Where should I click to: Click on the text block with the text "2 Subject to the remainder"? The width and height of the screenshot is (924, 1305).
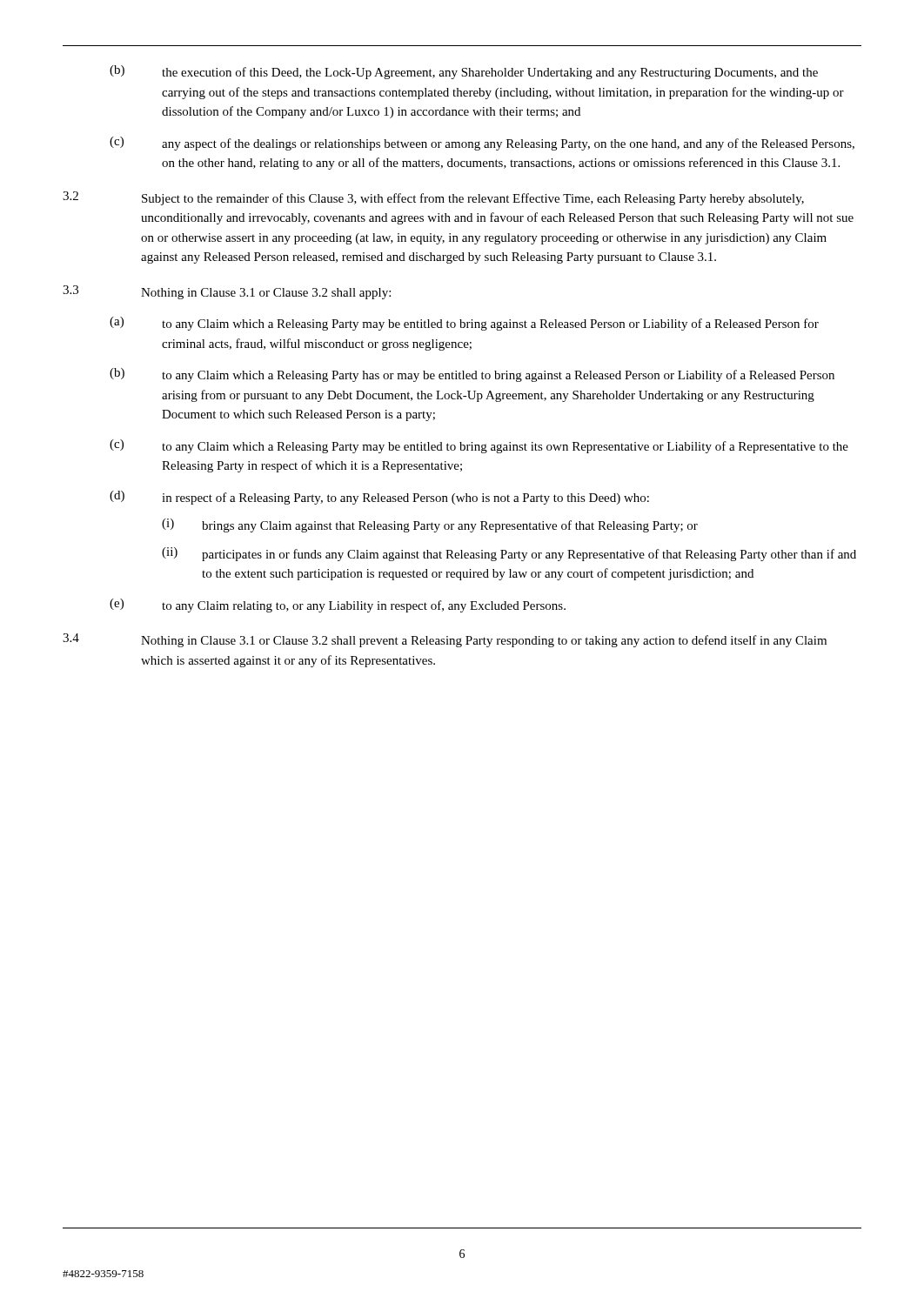tap(462, 227)
